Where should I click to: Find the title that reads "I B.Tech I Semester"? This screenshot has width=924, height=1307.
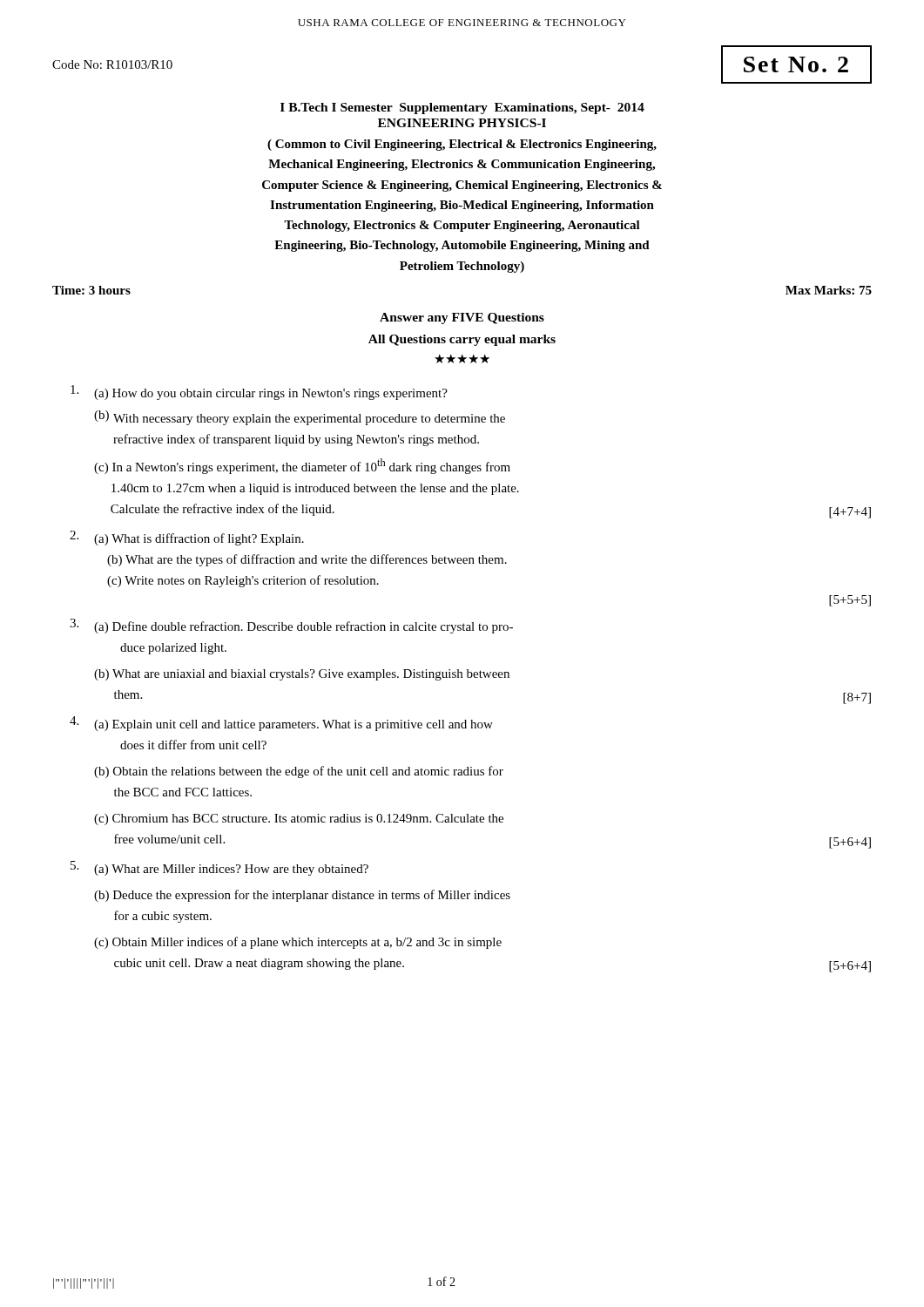point(462,188)
